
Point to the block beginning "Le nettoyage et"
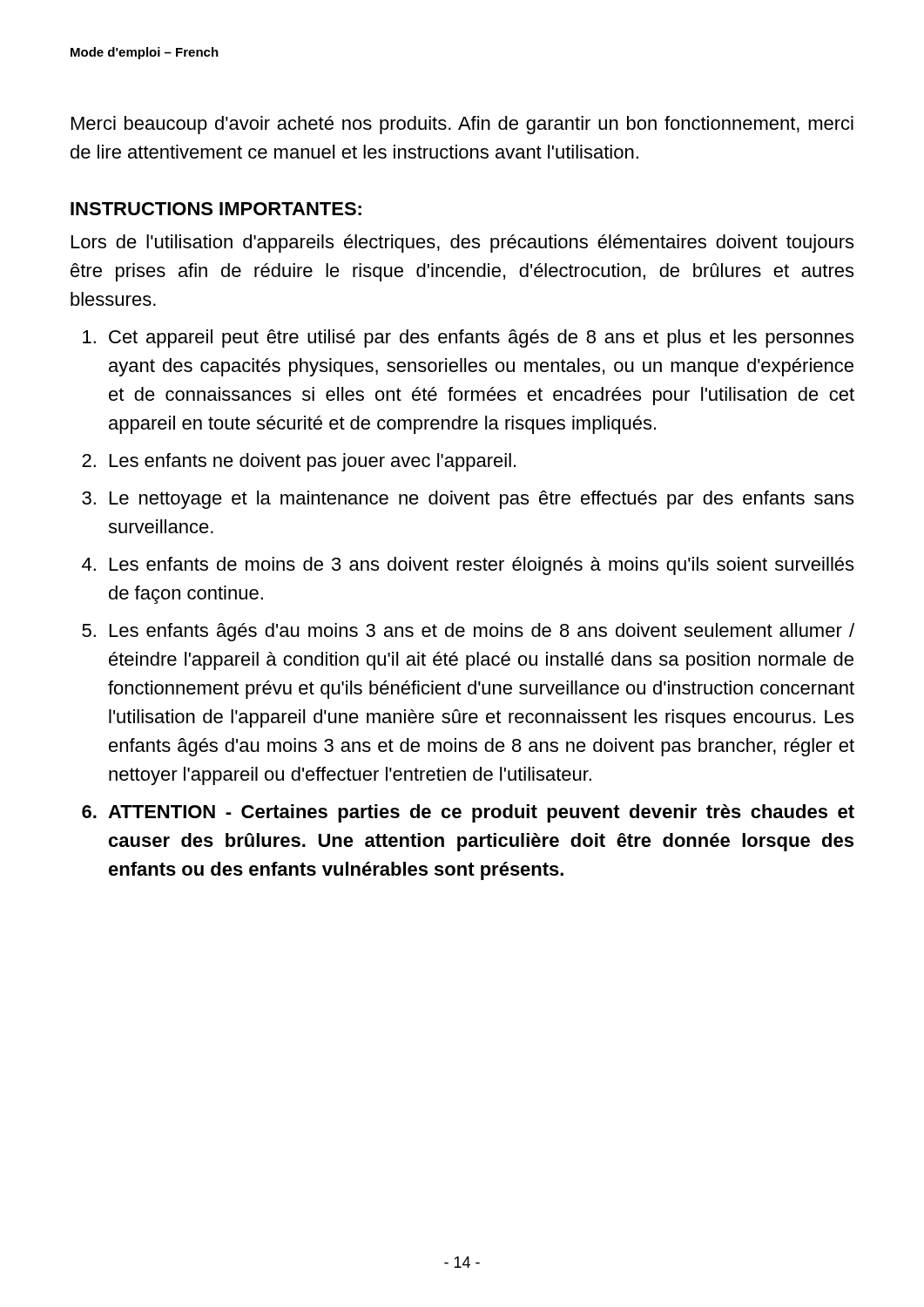[479, 512]
